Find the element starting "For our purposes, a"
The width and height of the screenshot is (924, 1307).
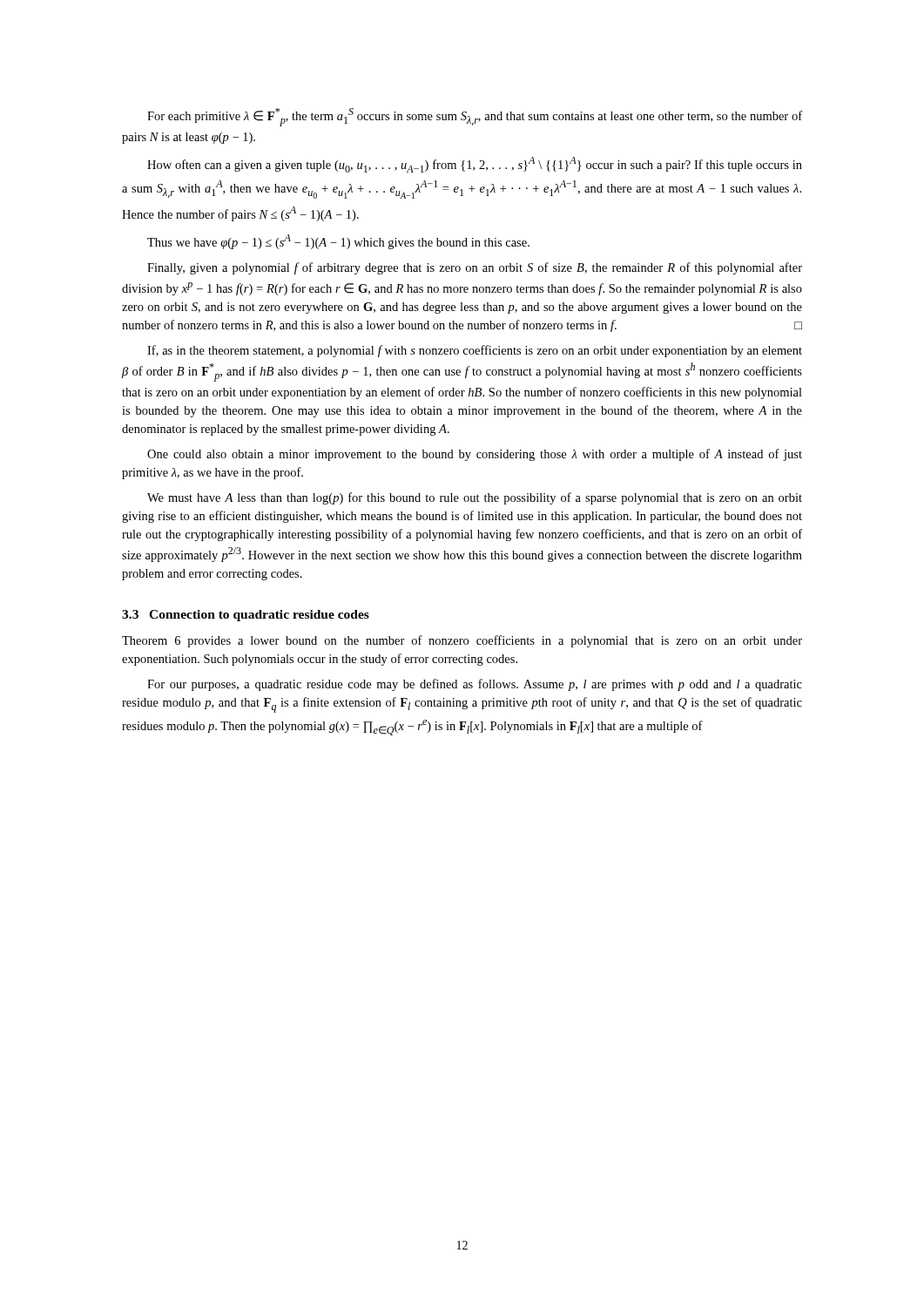462,707
